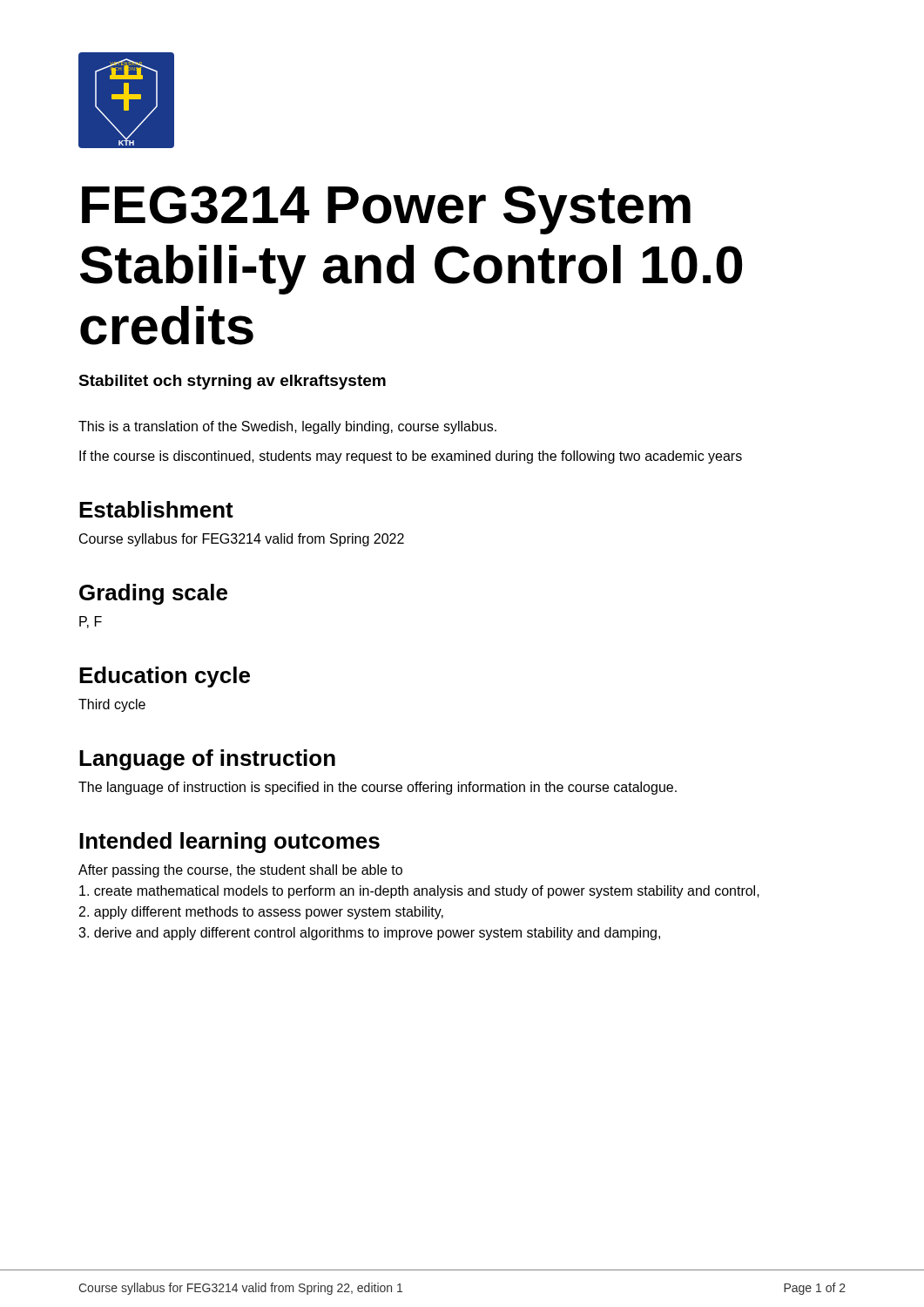
Task: Locate the logo
Action: [x=126, y=100]
